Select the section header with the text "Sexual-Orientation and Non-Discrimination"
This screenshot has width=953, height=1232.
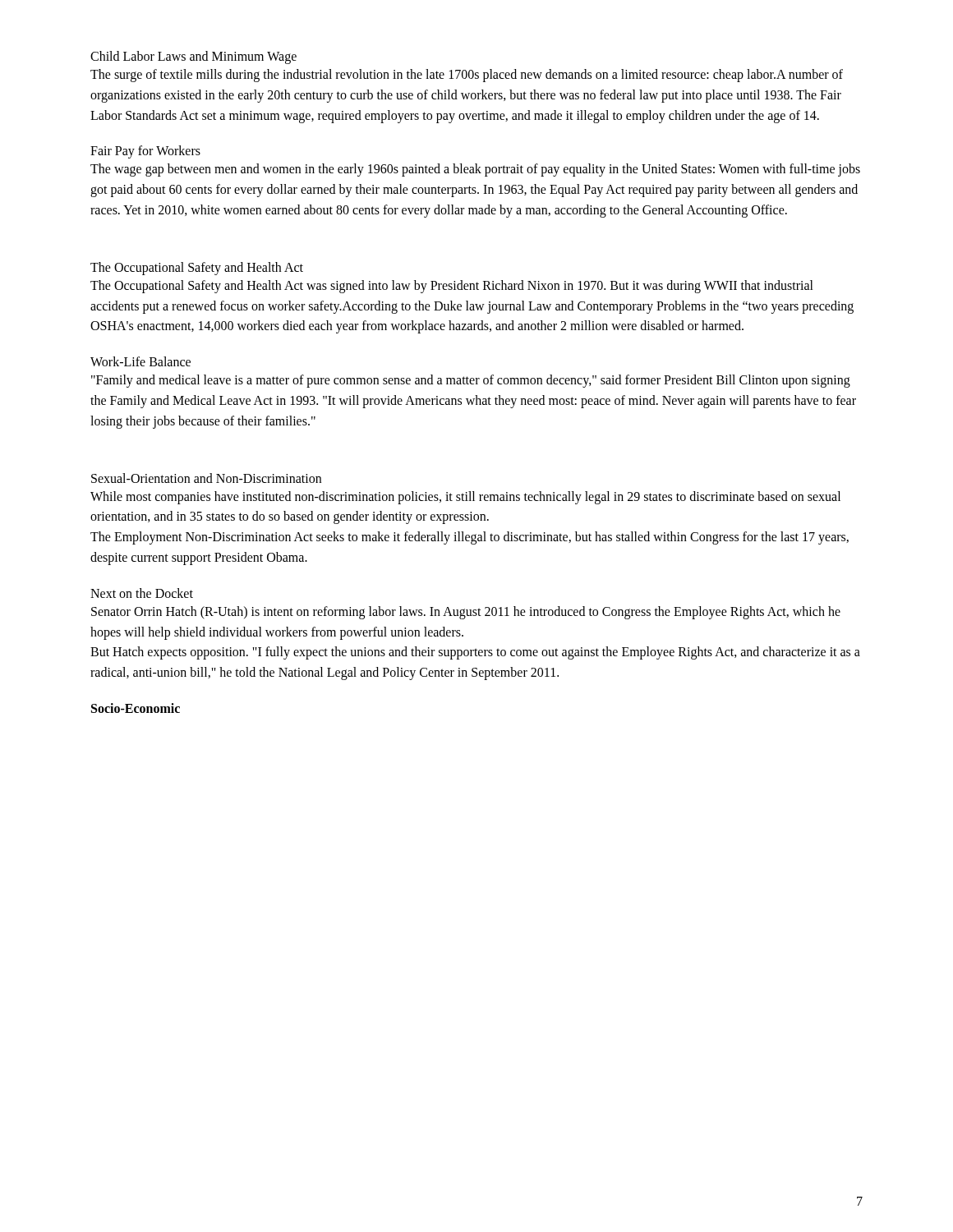(206, 478)
